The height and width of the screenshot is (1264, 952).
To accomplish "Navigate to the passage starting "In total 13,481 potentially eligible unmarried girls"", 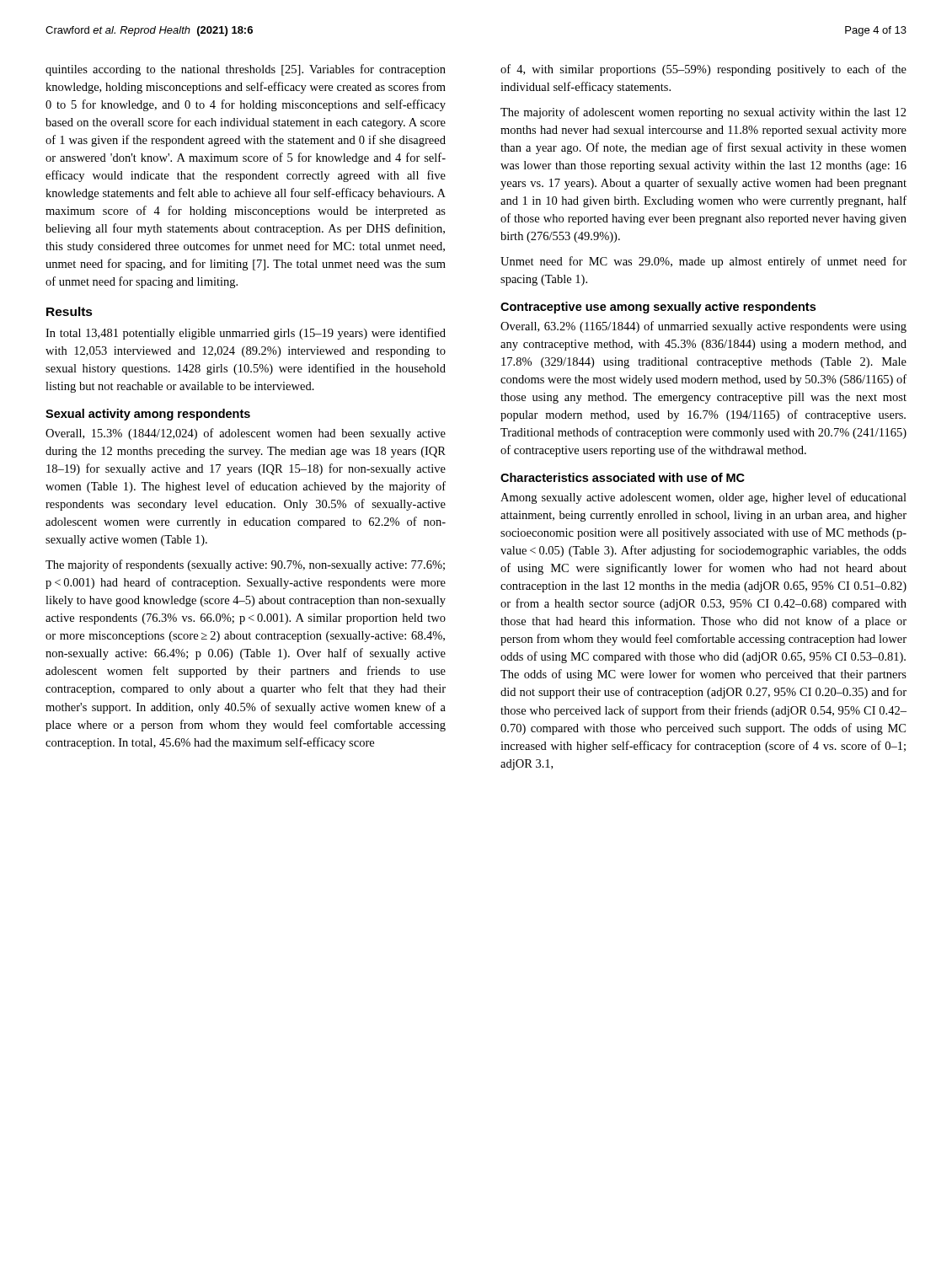I will point(246,360).
